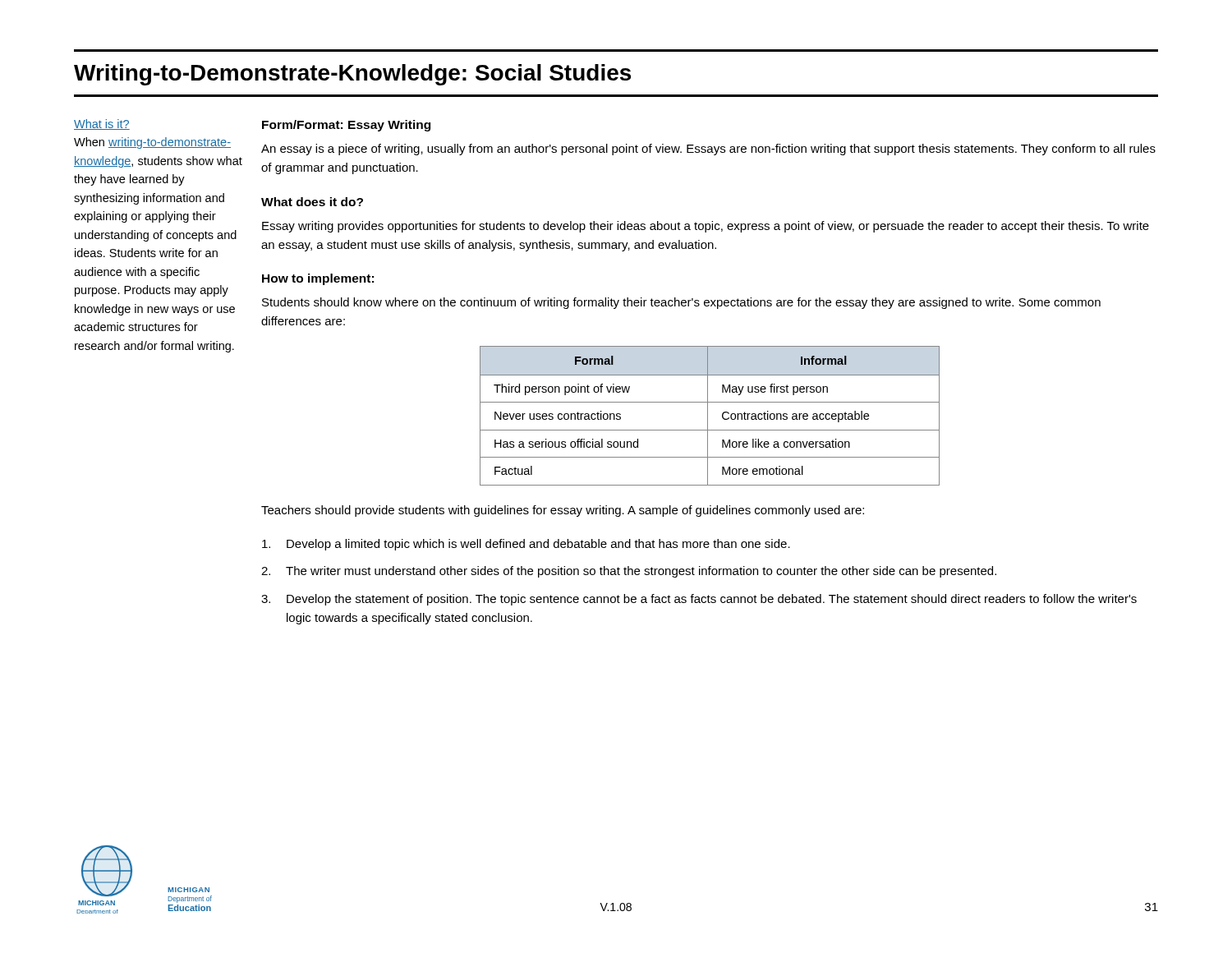Click on the text block with the text "Teachers should provide students"
The height and width of the screenshot is (953, 1232).
point(563,510)
